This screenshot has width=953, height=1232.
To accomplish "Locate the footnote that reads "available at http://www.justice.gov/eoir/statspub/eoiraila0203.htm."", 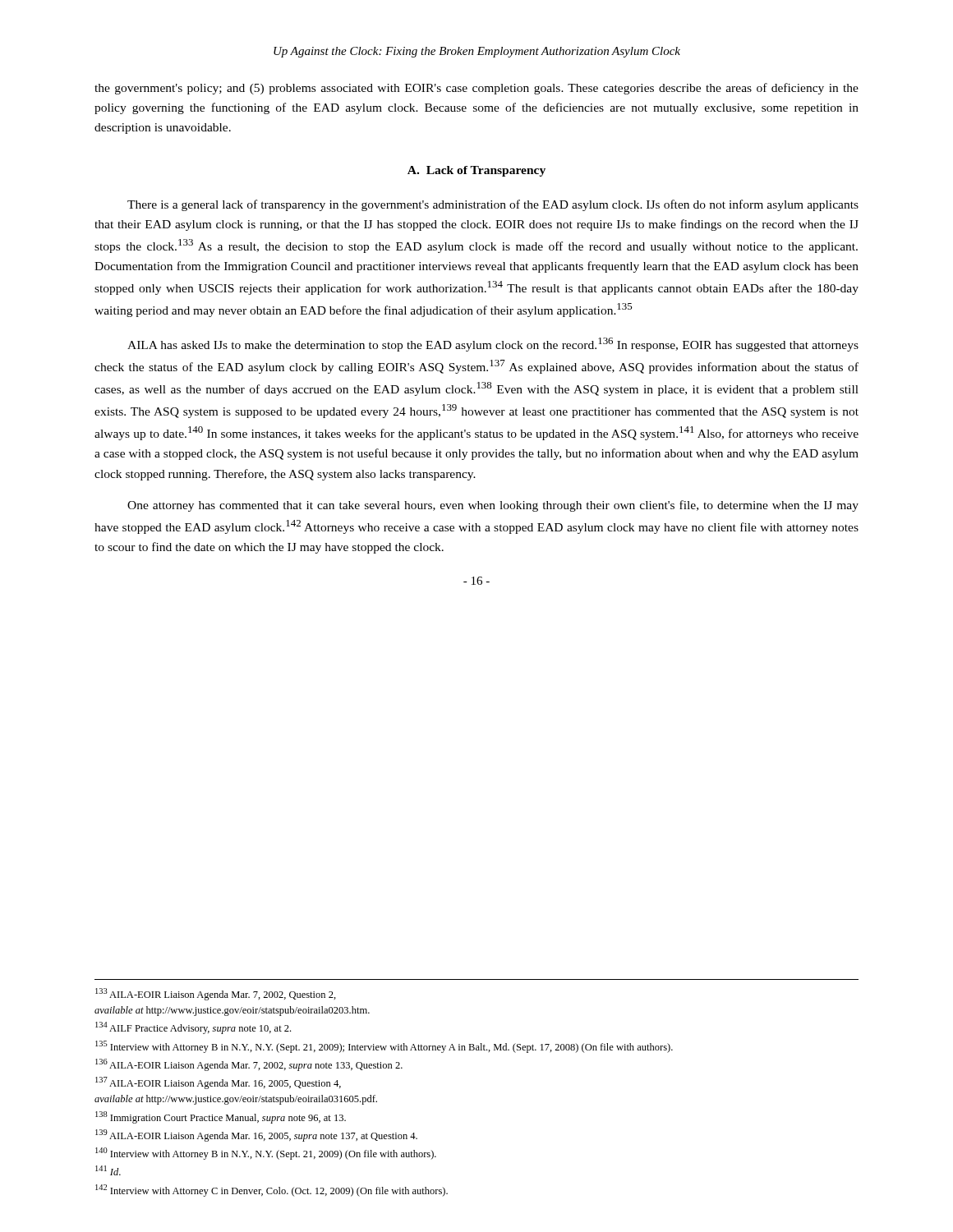I will point(232,1010).
